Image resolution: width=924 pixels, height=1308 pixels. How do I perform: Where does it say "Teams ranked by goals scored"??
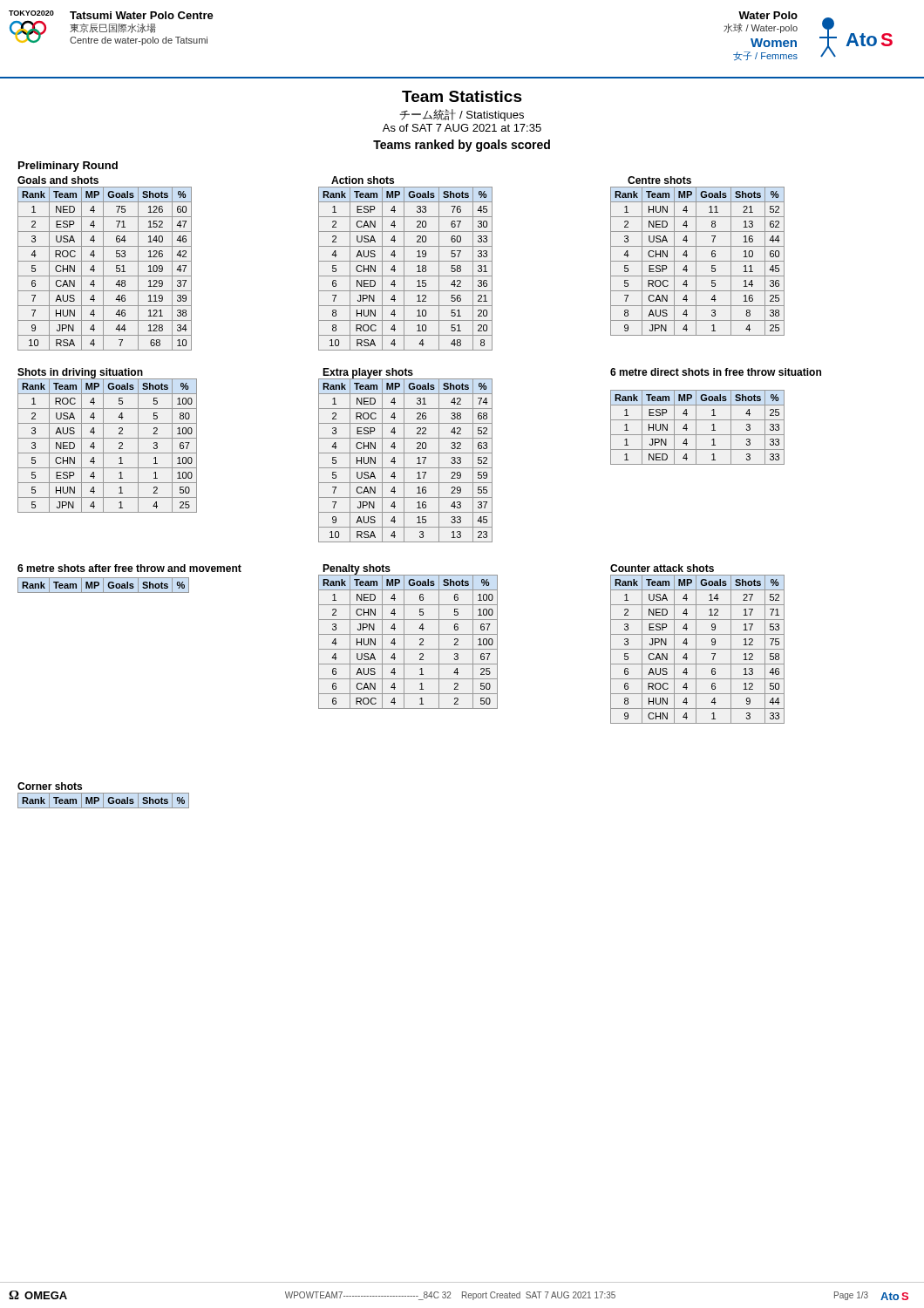(462, 145)
